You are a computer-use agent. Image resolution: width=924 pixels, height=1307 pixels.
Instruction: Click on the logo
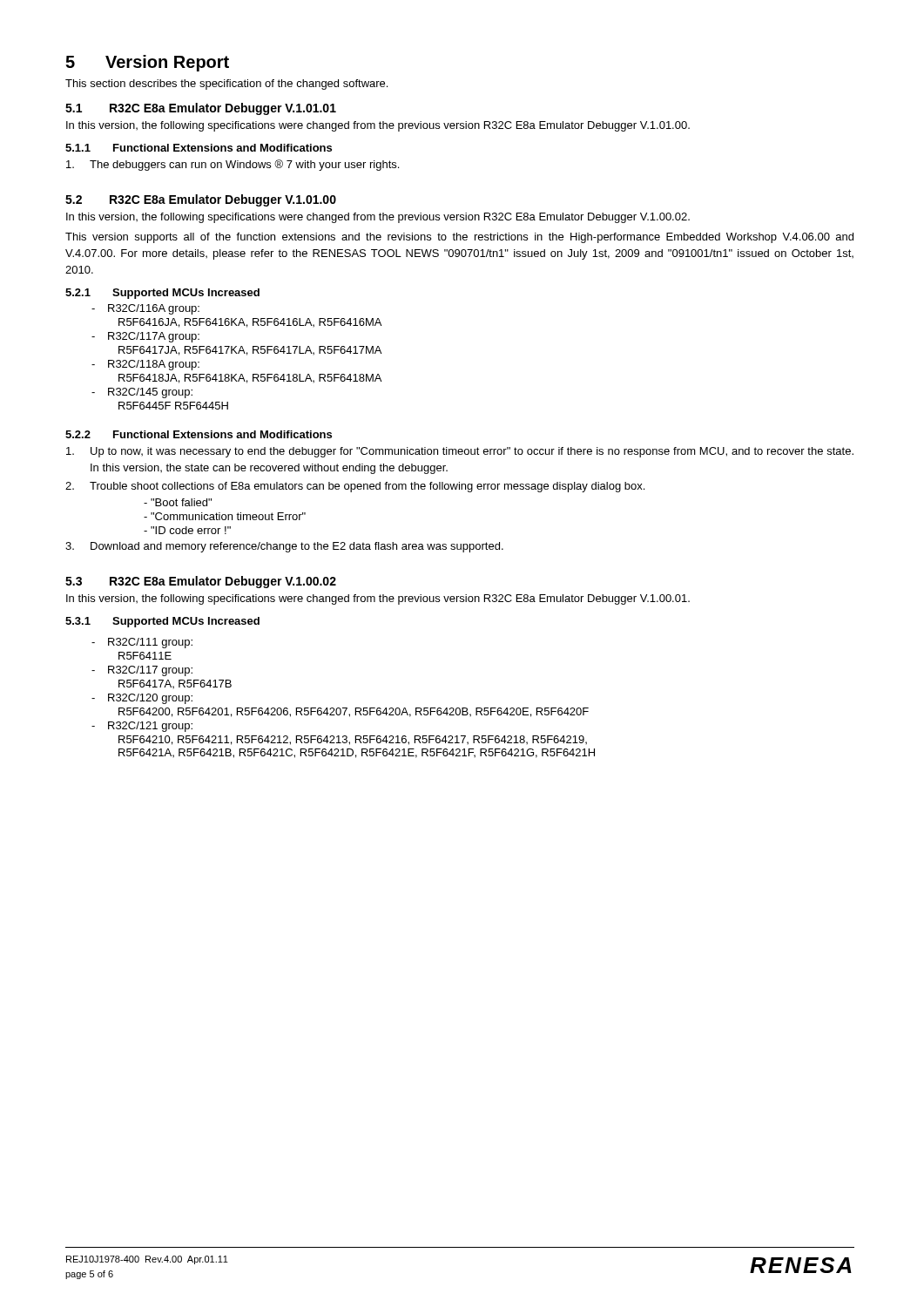[802, 1266]
